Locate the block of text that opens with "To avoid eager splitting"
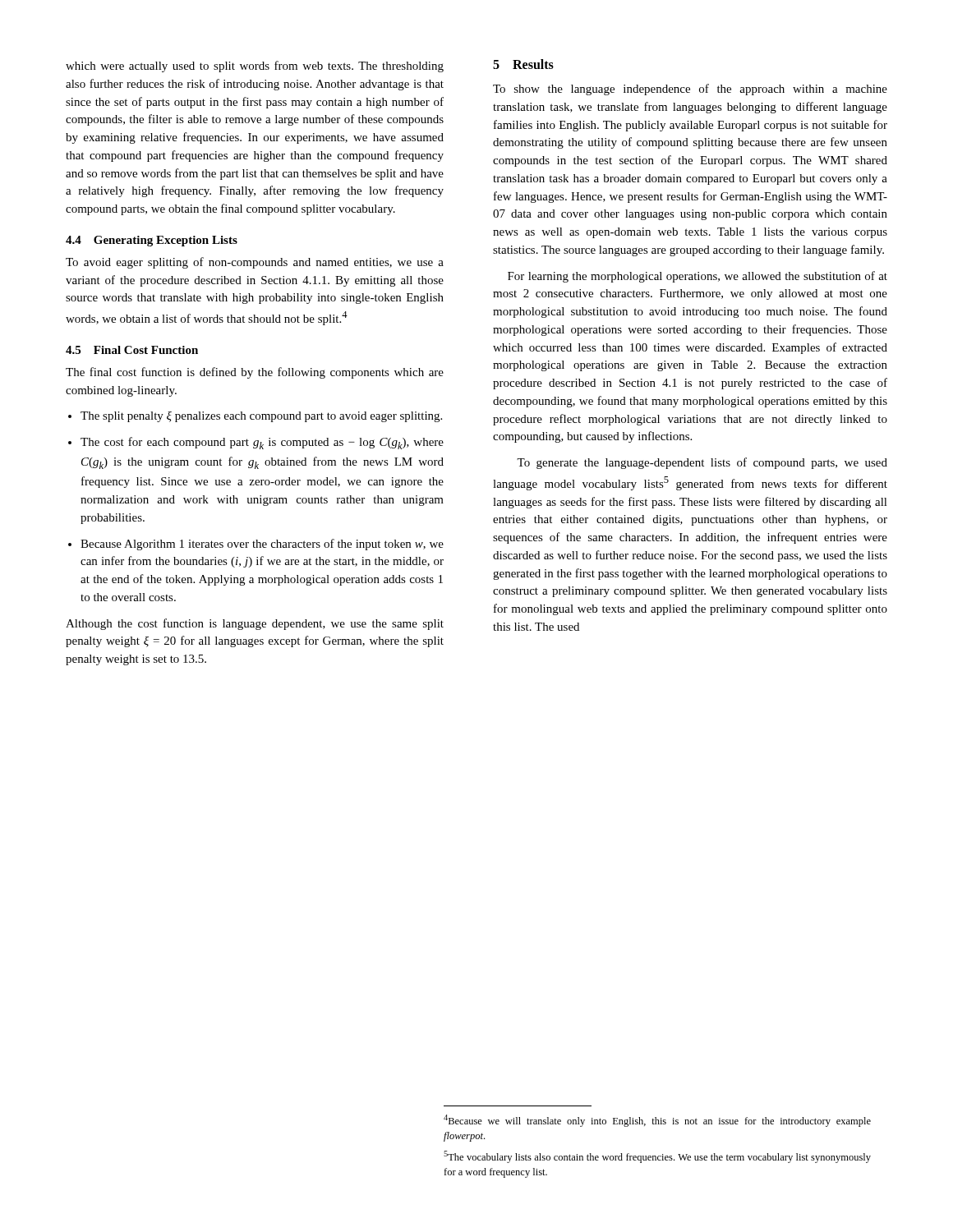The width and height of the screenshot is (953, 1232). 255,291
